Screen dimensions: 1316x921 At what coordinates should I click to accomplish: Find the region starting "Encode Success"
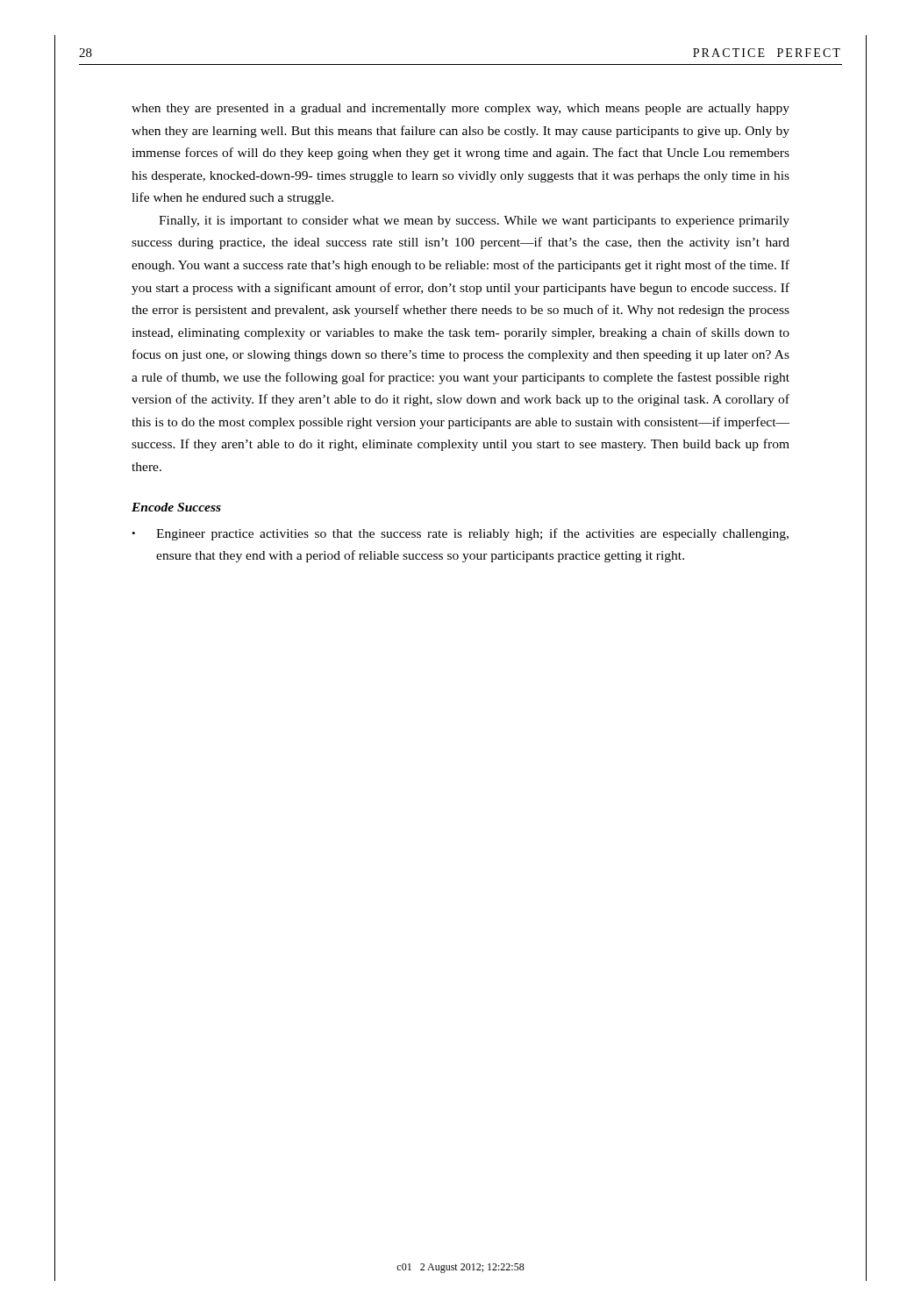point(176,506)
